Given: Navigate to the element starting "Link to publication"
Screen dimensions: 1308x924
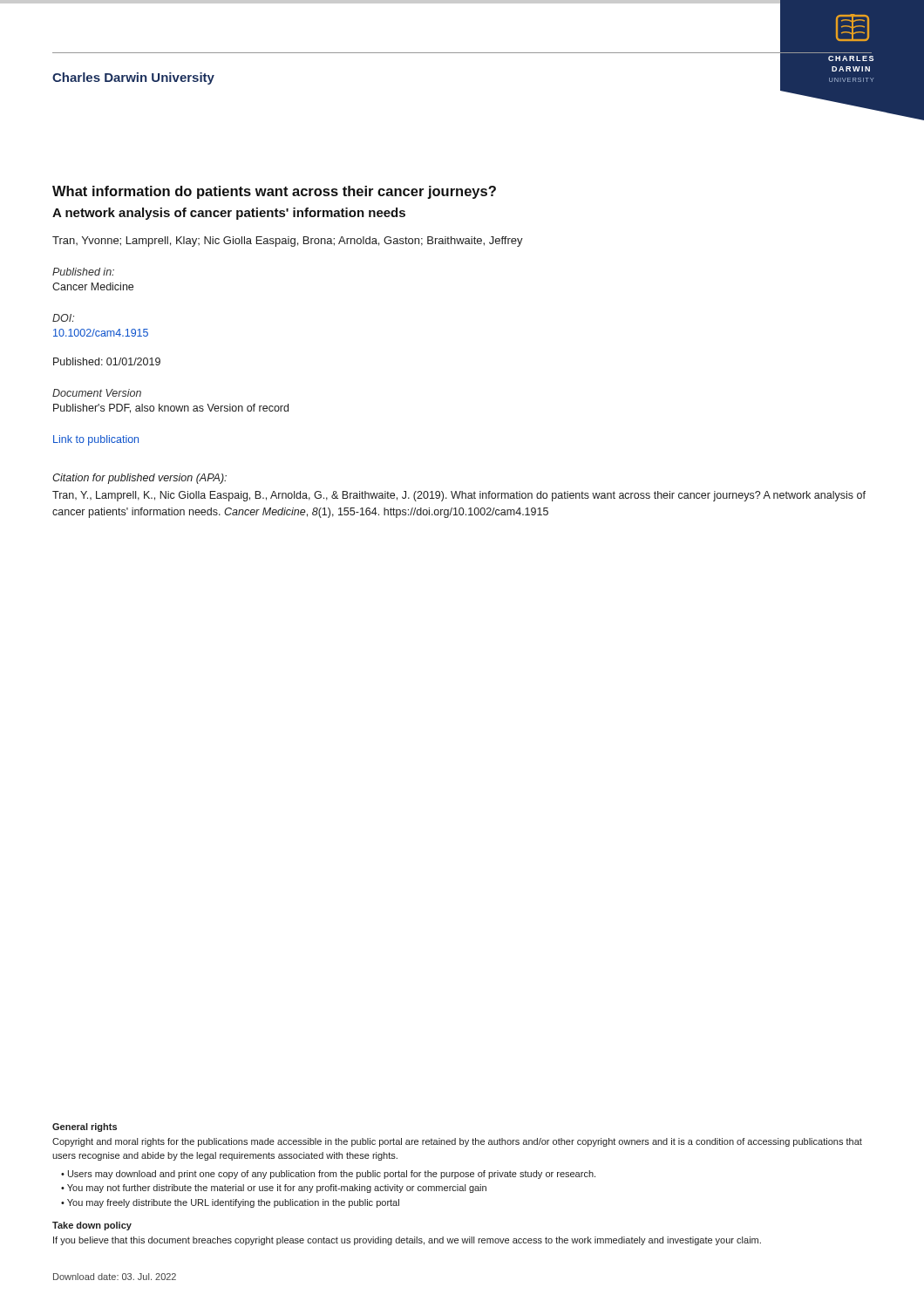Looking at the screenshot, I should point(96,439).
